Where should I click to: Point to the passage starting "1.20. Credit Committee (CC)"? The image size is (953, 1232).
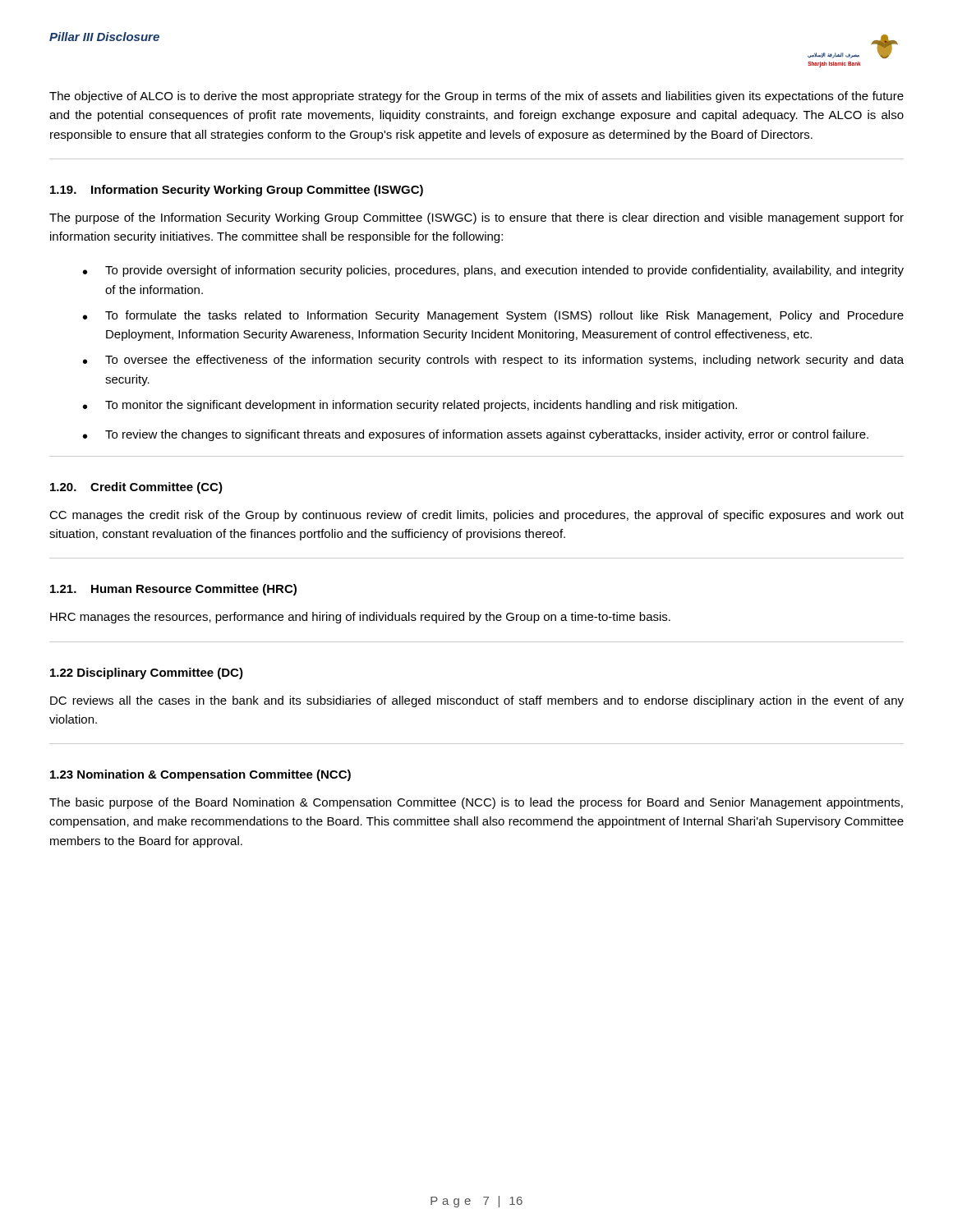point(136,486)
